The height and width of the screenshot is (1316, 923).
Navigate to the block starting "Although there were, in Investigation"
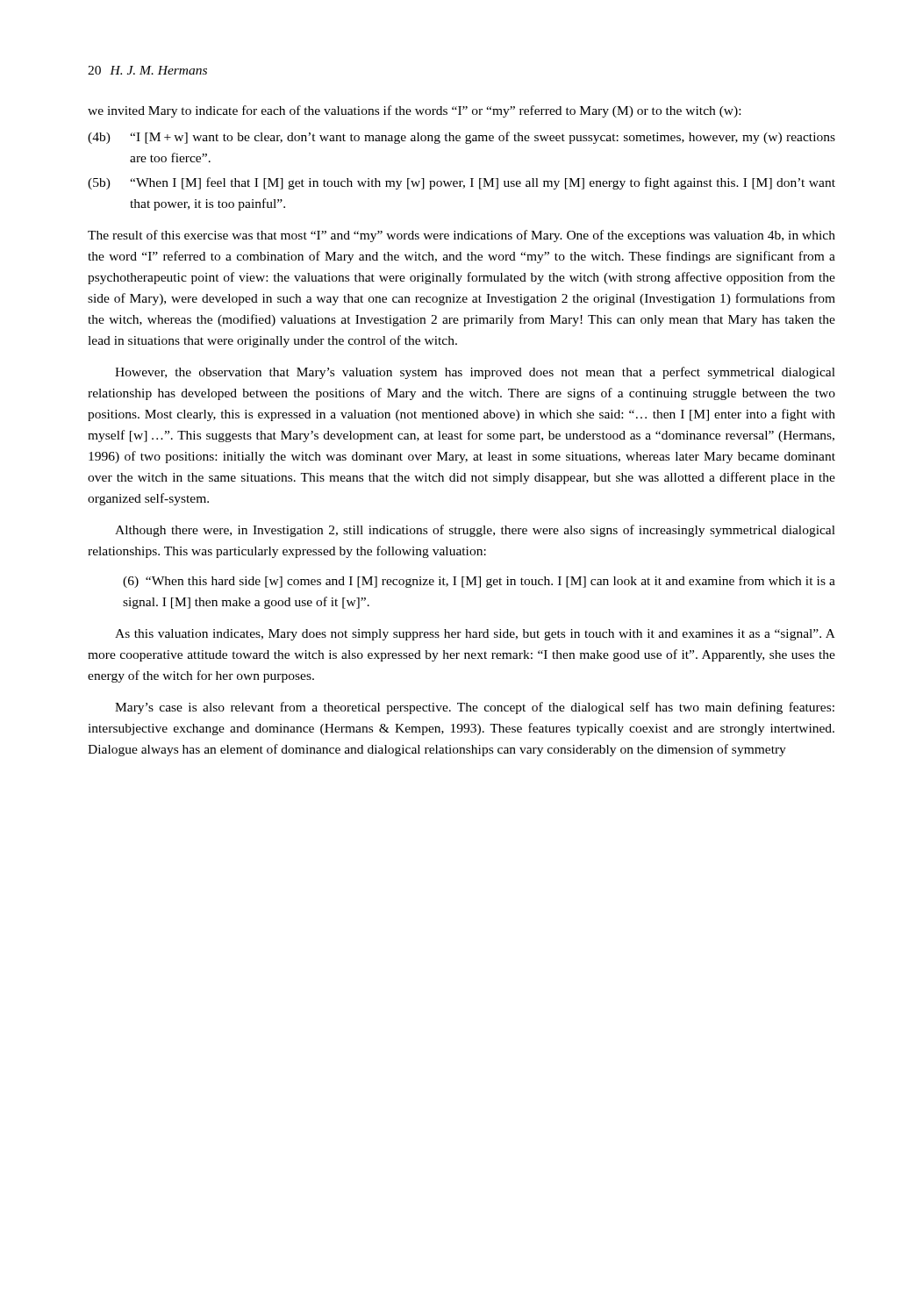[462, 540]
